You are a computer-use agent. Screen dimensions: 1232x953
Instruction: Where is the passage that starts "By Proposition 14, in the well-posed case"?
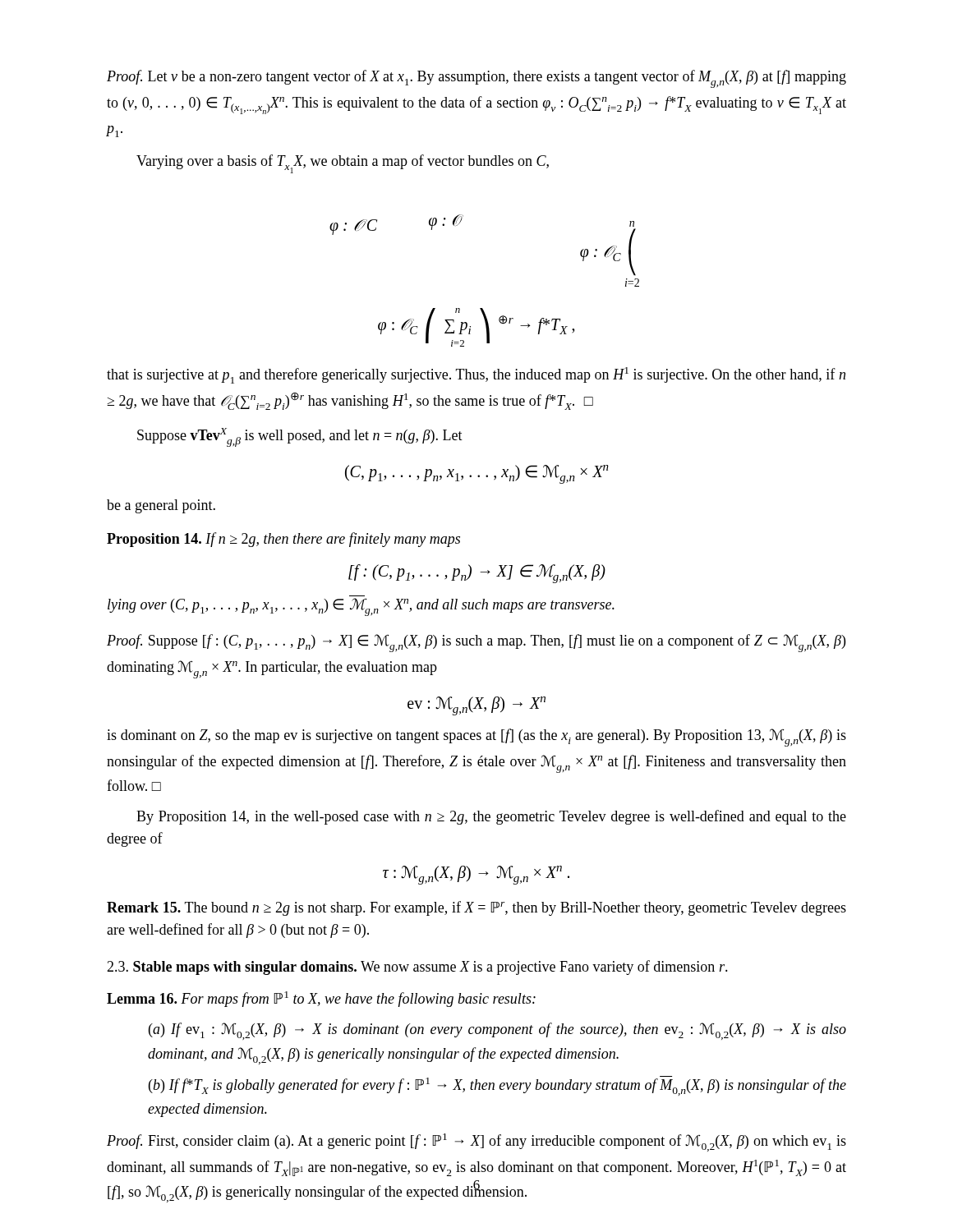(x=476, y=827)
